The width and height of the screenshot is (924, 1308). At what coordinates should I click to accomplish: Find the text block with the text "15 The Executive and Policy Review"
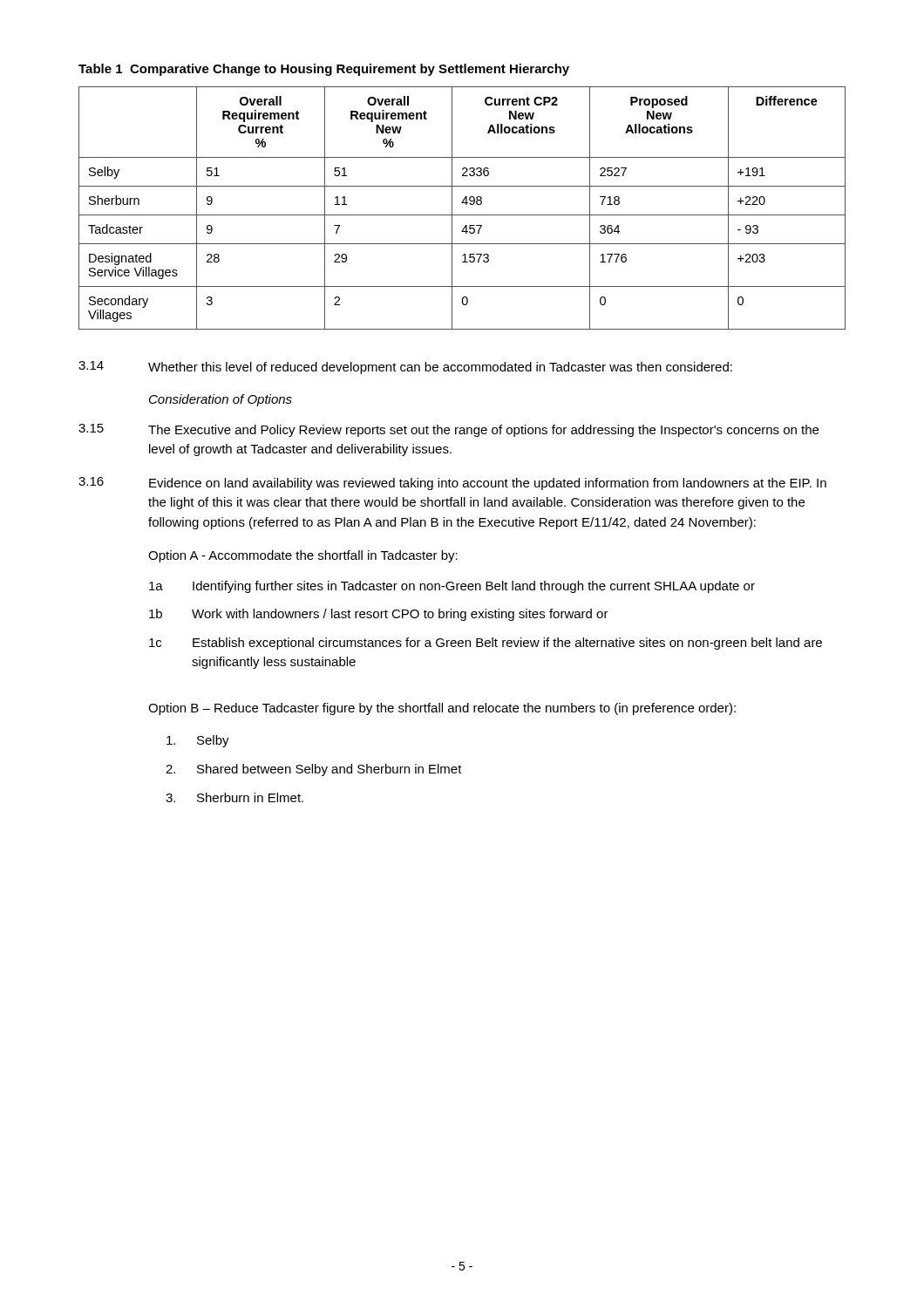pos(462,439)
